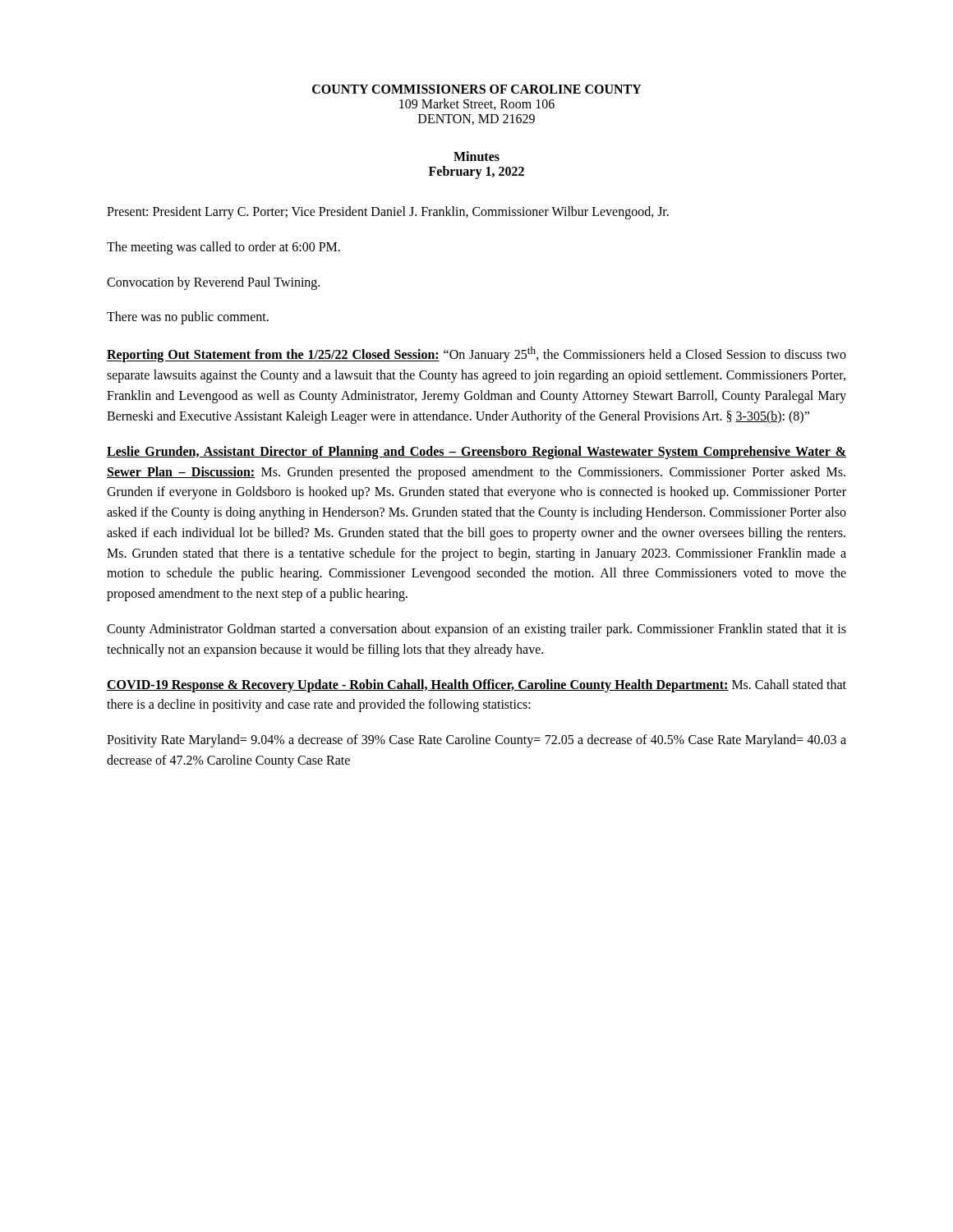Find the region starting "The meeting was called to"
This screenshot has width=953, height=1232.
[224, 247]
